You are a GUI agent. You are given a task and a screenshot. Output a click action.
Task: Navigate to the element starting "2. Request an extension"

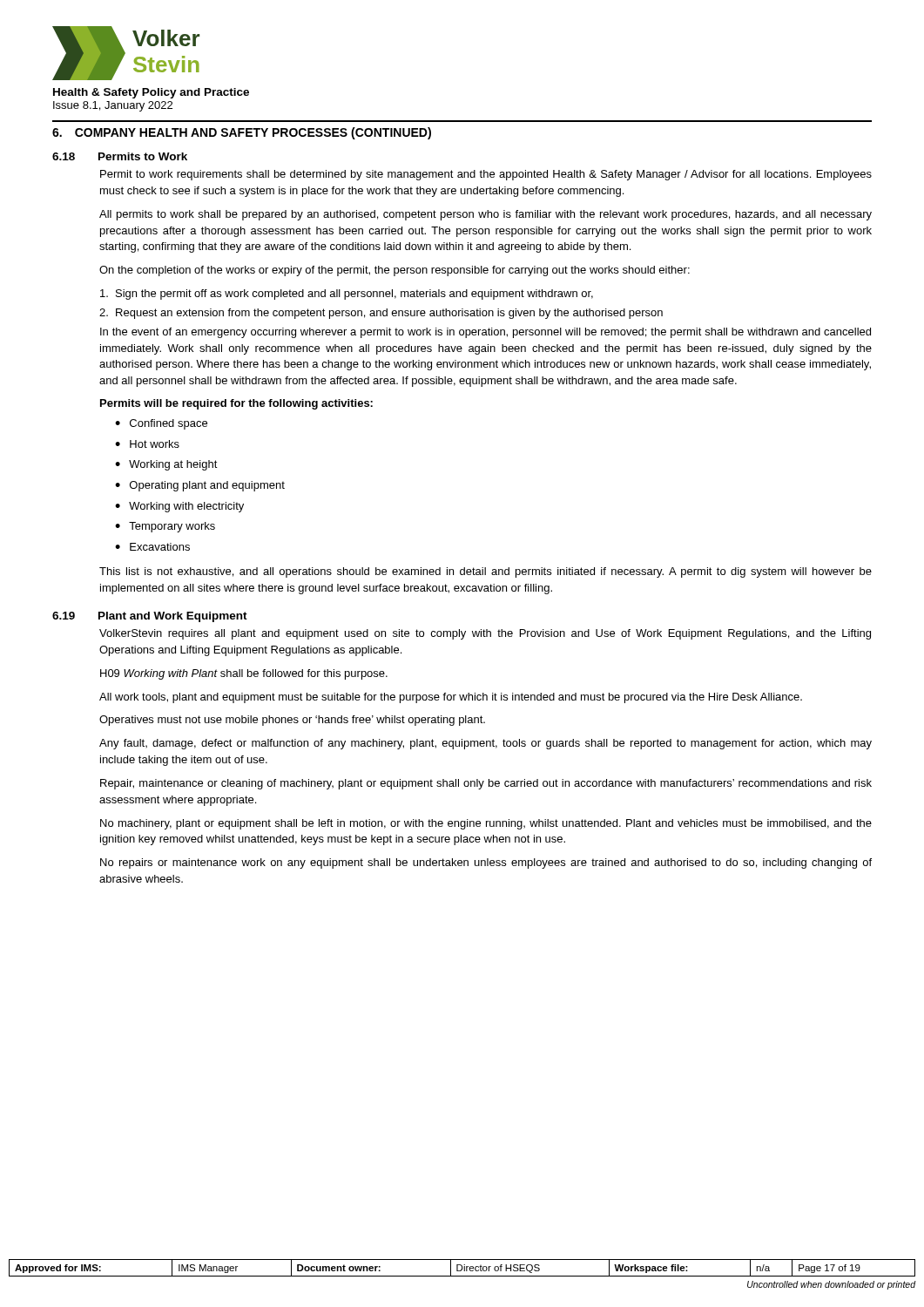coord(381,312)
